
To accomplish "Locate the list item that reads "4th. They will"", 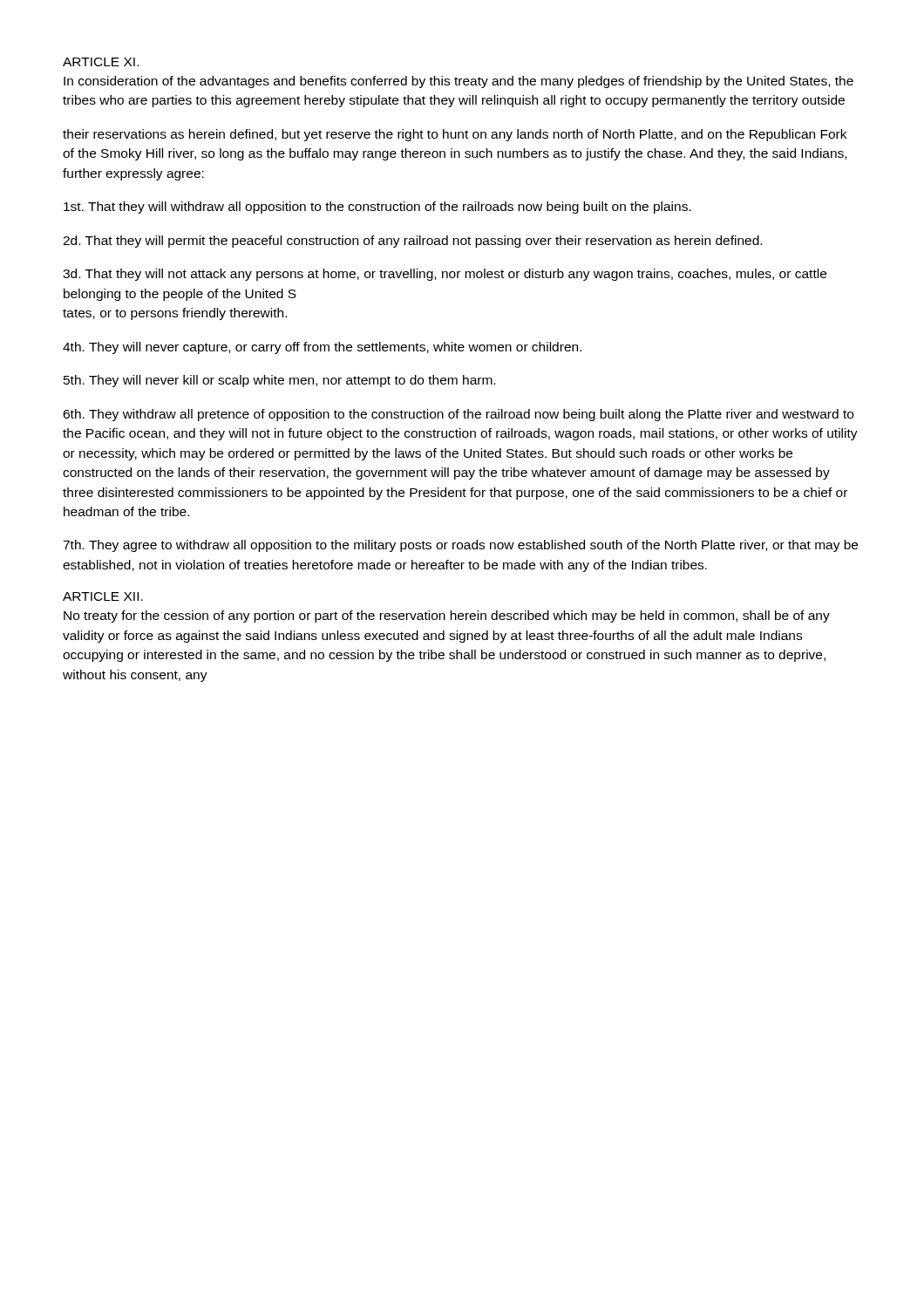I will tap(323, 346).
